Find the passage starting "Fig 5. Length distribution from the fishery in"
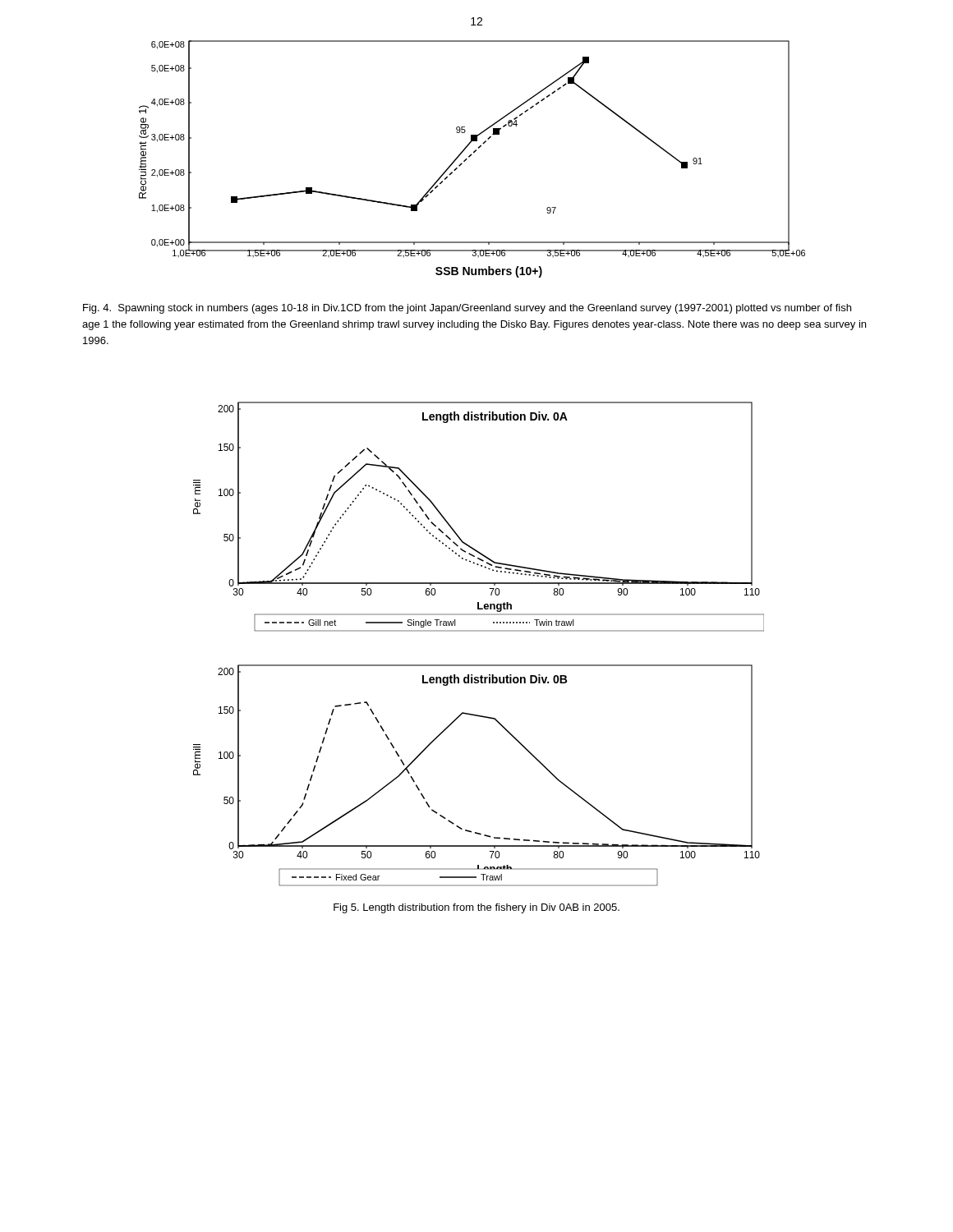 point(476,907)
